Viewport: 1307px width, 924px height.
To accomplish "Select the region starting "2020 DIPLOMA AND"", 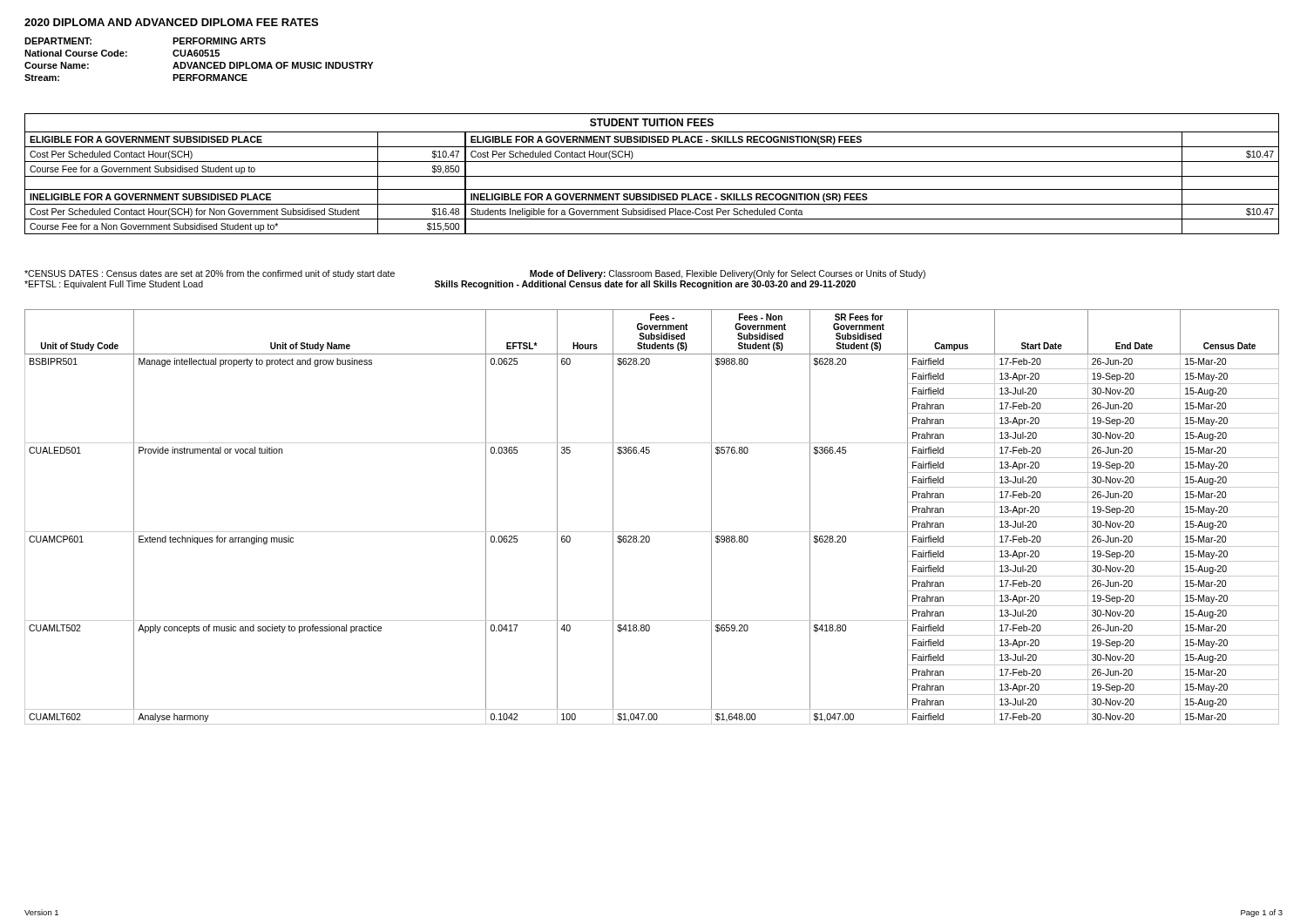I will click(172, 22).
